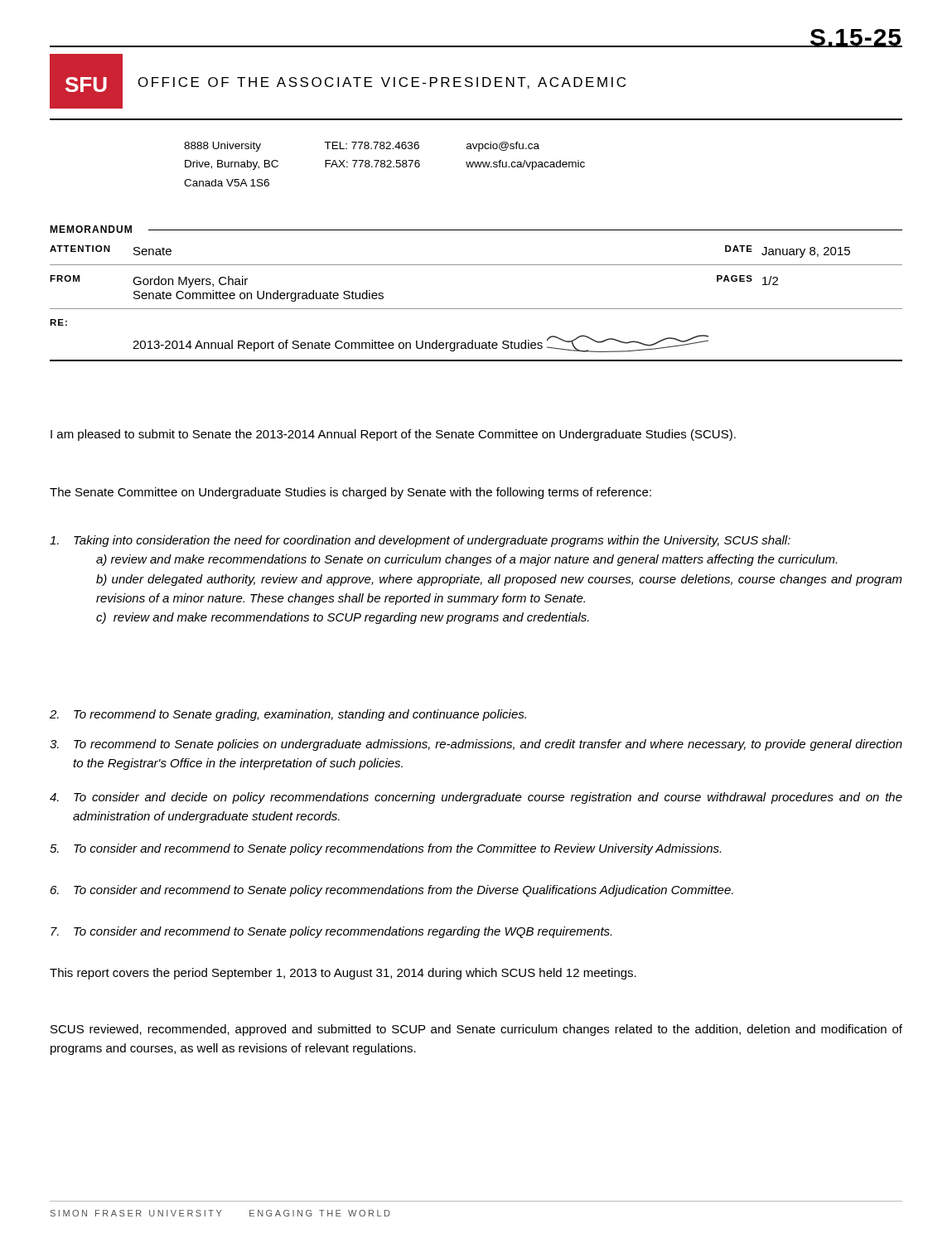This screenshot has height=1243, width=952.
Task: Navigate to the text block starting "The Senate Committee on"
Action: coord(351,492)
